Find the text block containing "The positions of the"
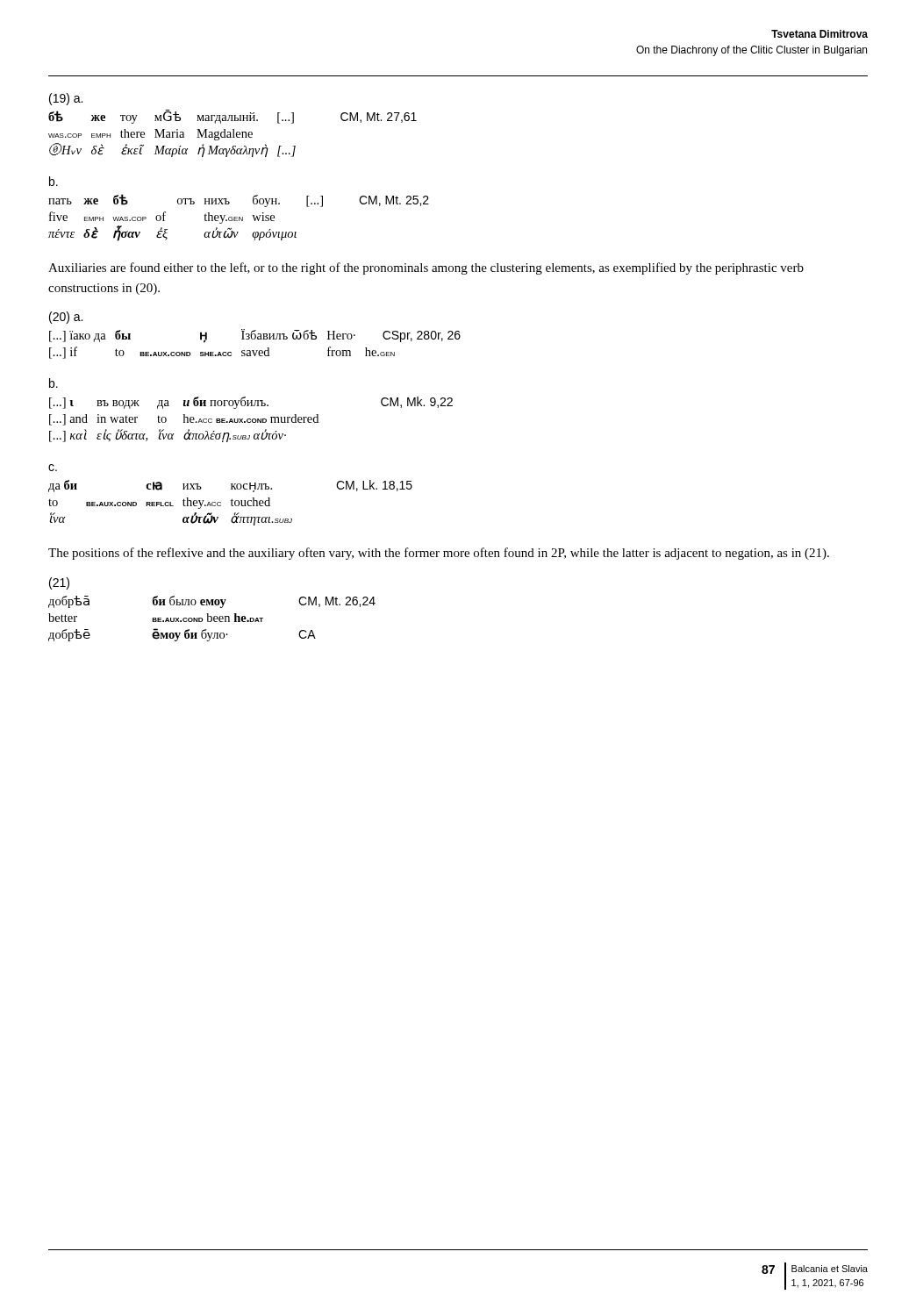Image resolution: width=916 pixels, height=1316 pixels. pos(439,553)
